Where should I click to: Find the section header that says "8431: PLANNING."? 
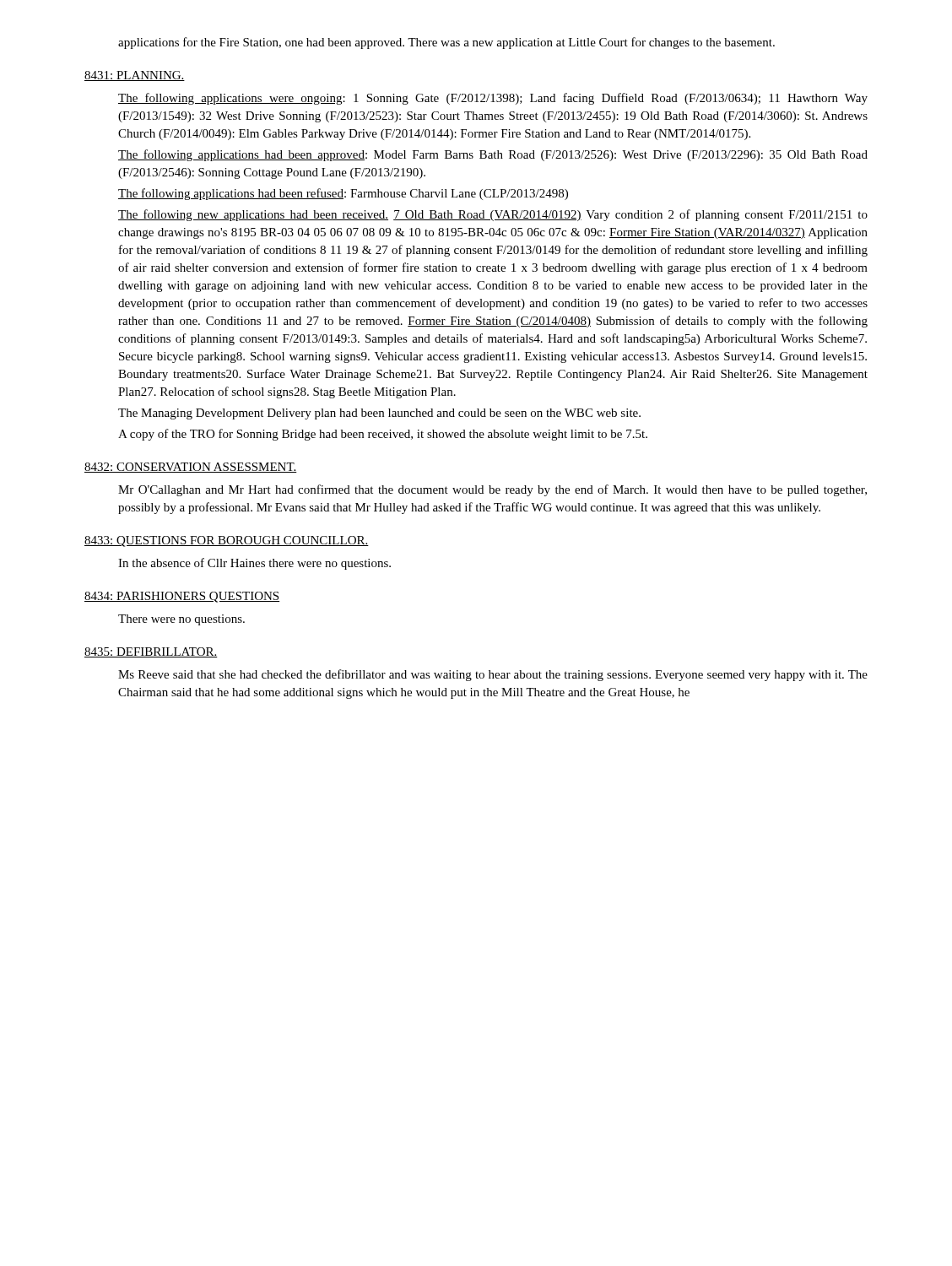coord(134,75)
